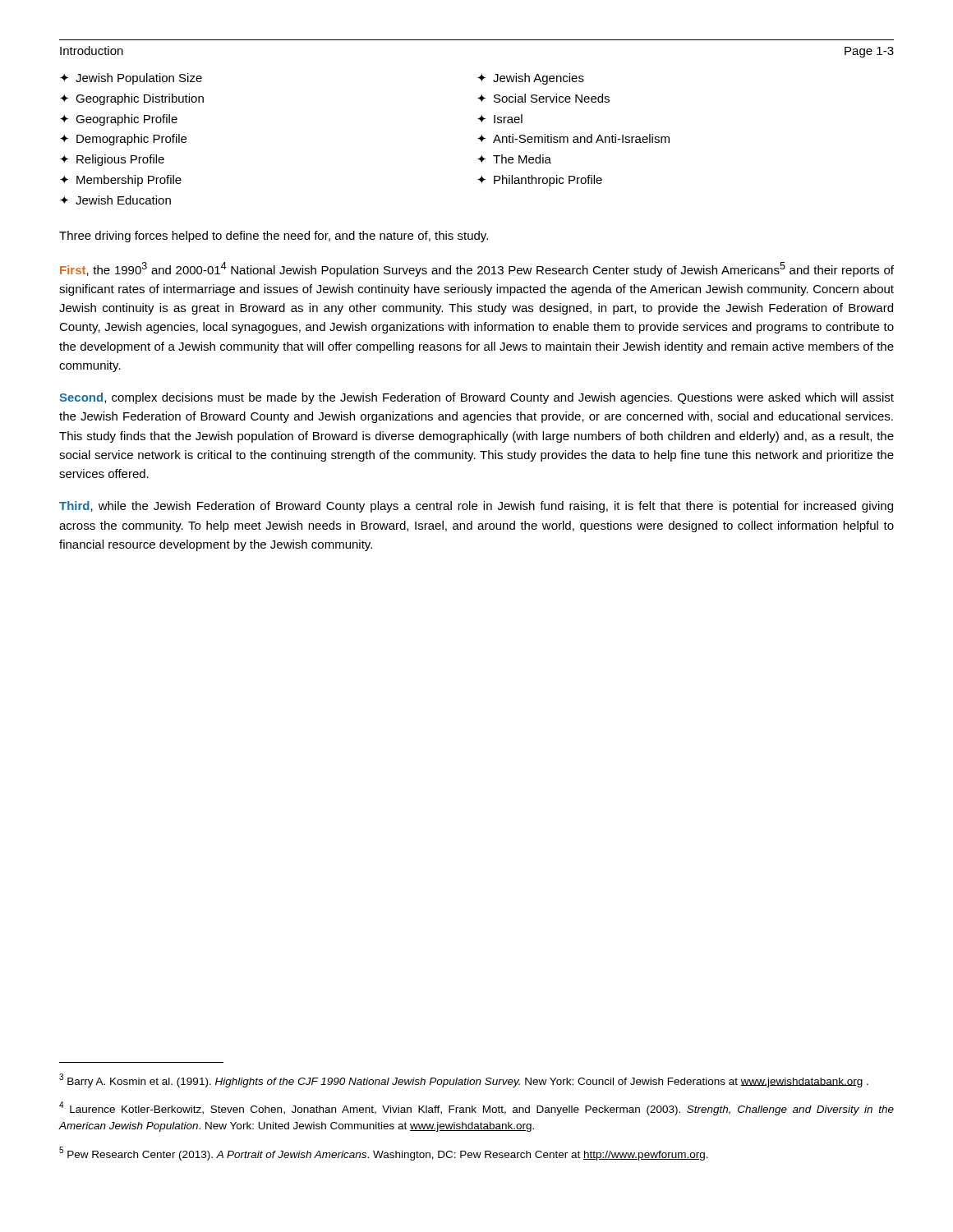Select the list item that says "✦Religious Profile"

coord(112,159)
